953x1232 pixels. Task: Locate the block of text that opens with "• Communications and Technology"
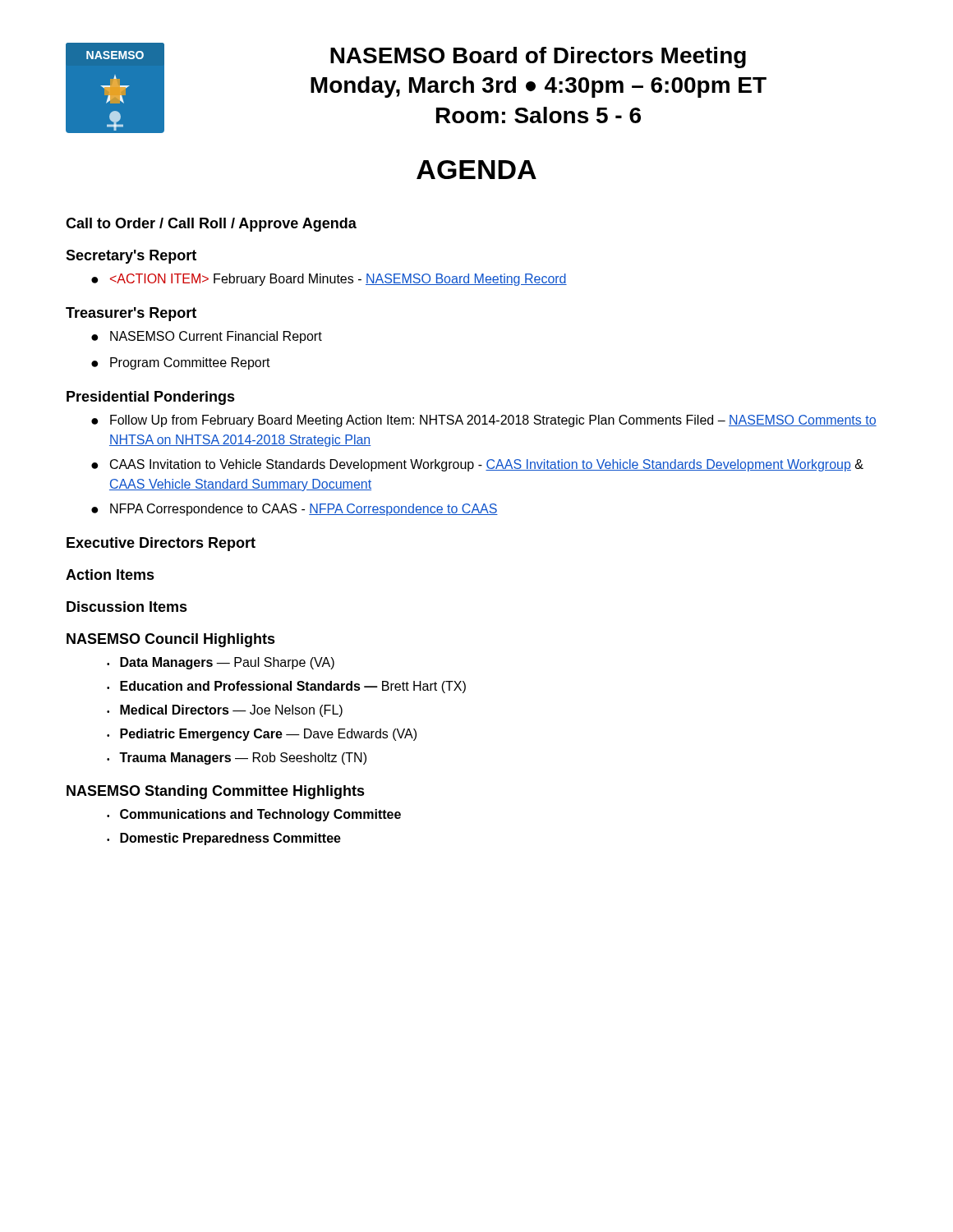tap(254, 815)
